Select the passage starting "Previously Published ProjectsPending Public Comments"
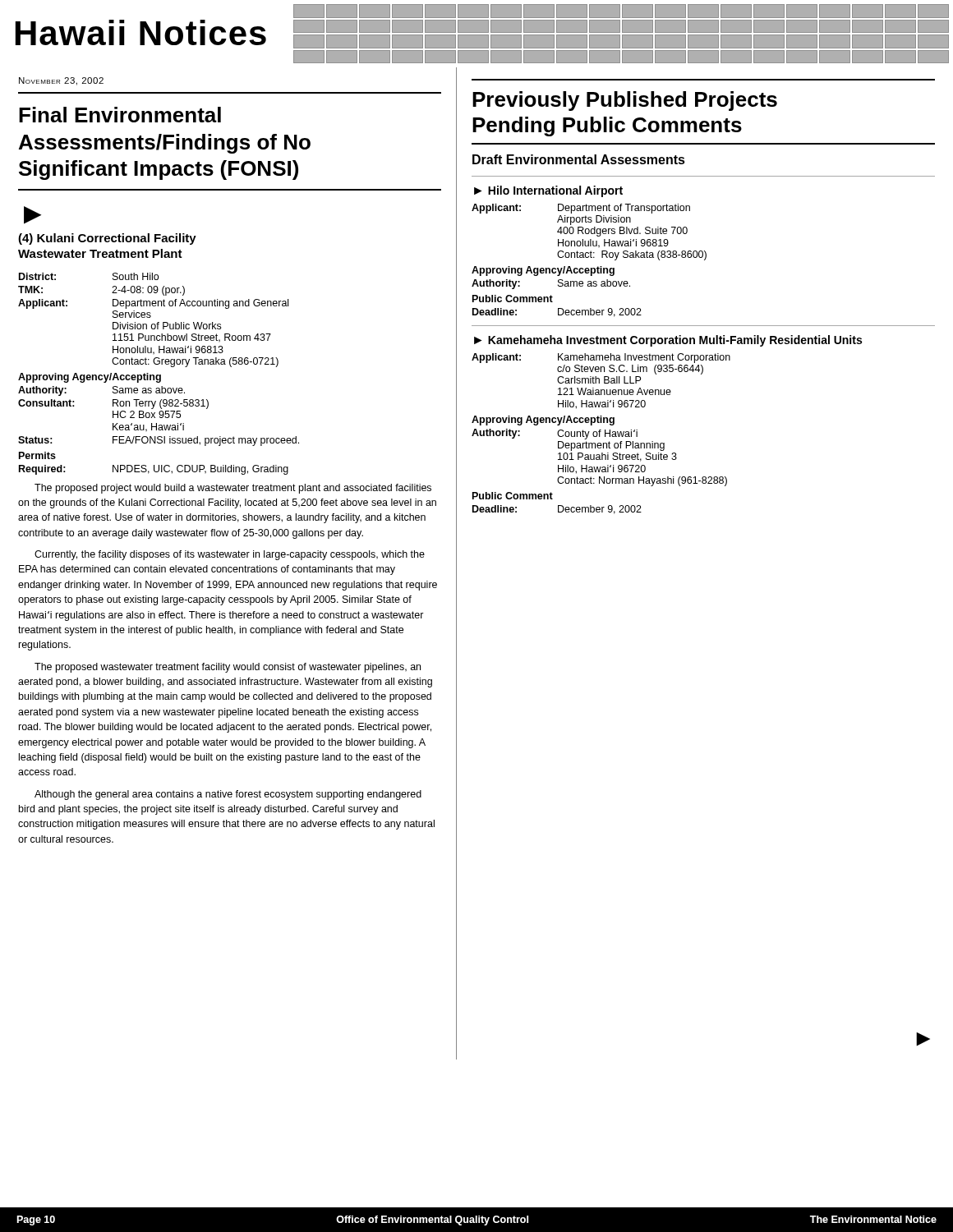Image resolution: width=953 pixels, height=1232 pixels. (625, 112)
